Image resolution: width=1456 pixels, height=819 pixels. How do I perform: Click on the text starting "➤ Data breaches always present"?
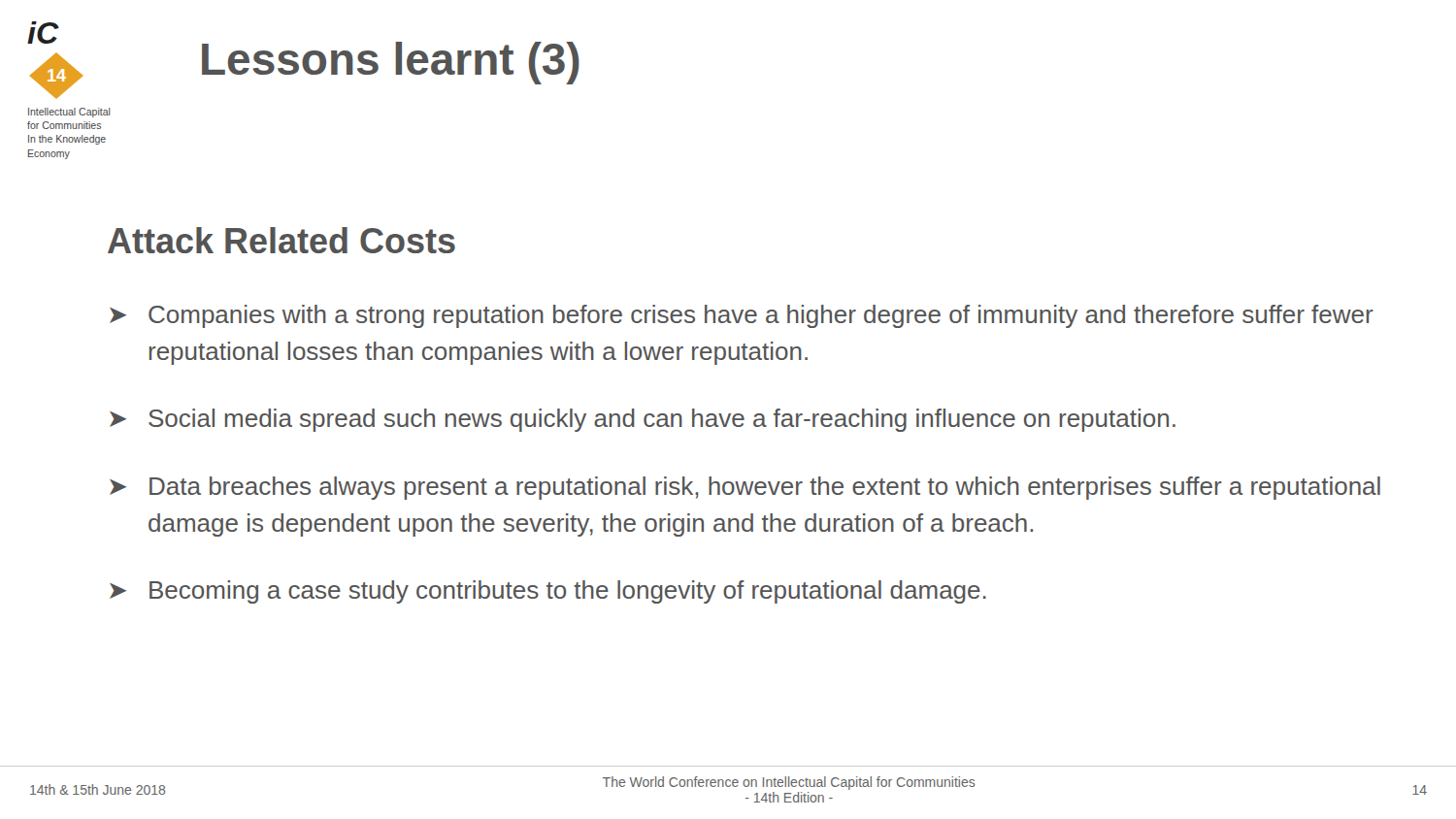(757, 505)
